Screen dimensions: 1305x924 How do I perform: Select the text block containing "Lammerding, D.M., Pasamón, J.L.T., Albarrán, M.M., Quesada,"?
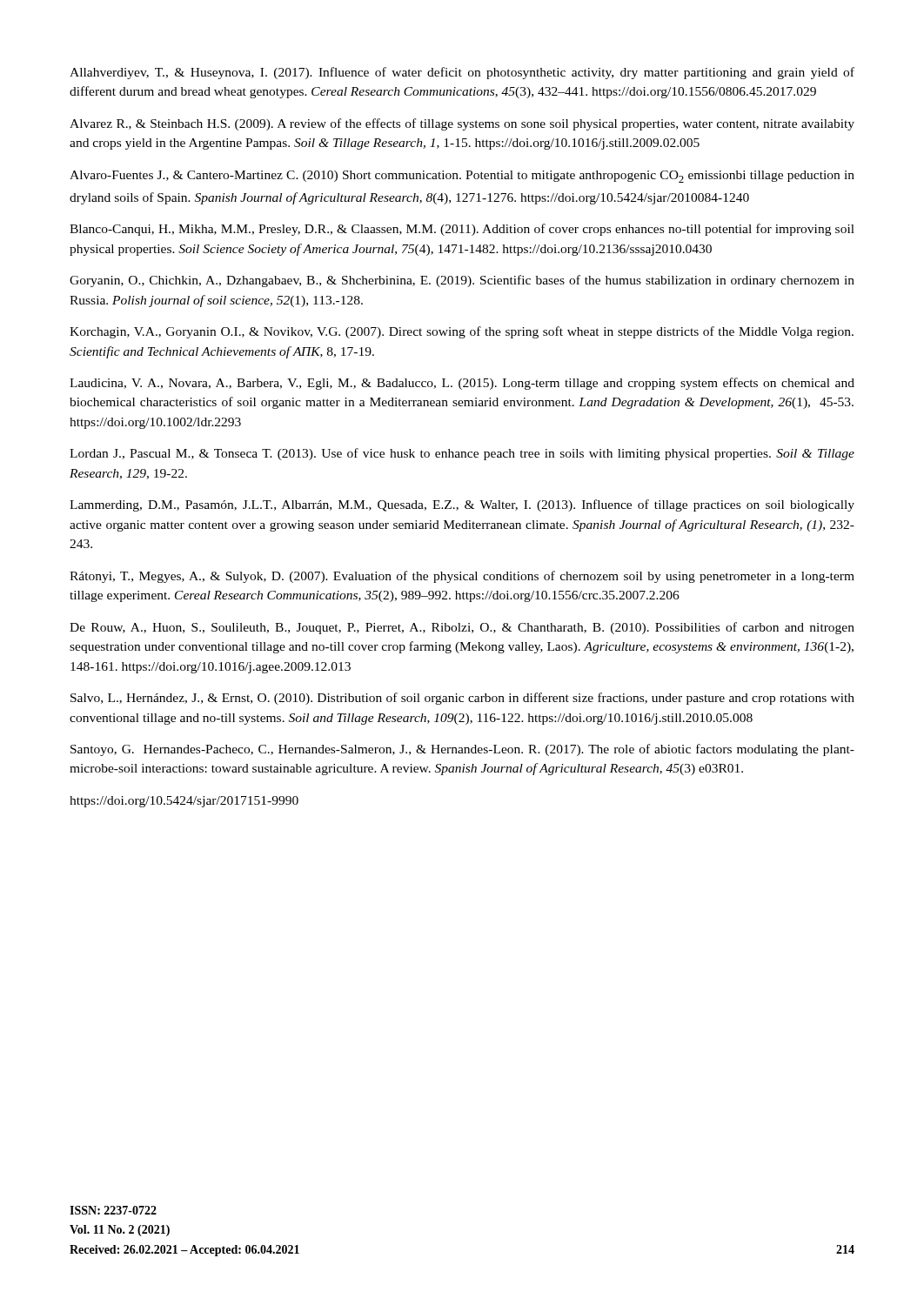pos(462,524)
